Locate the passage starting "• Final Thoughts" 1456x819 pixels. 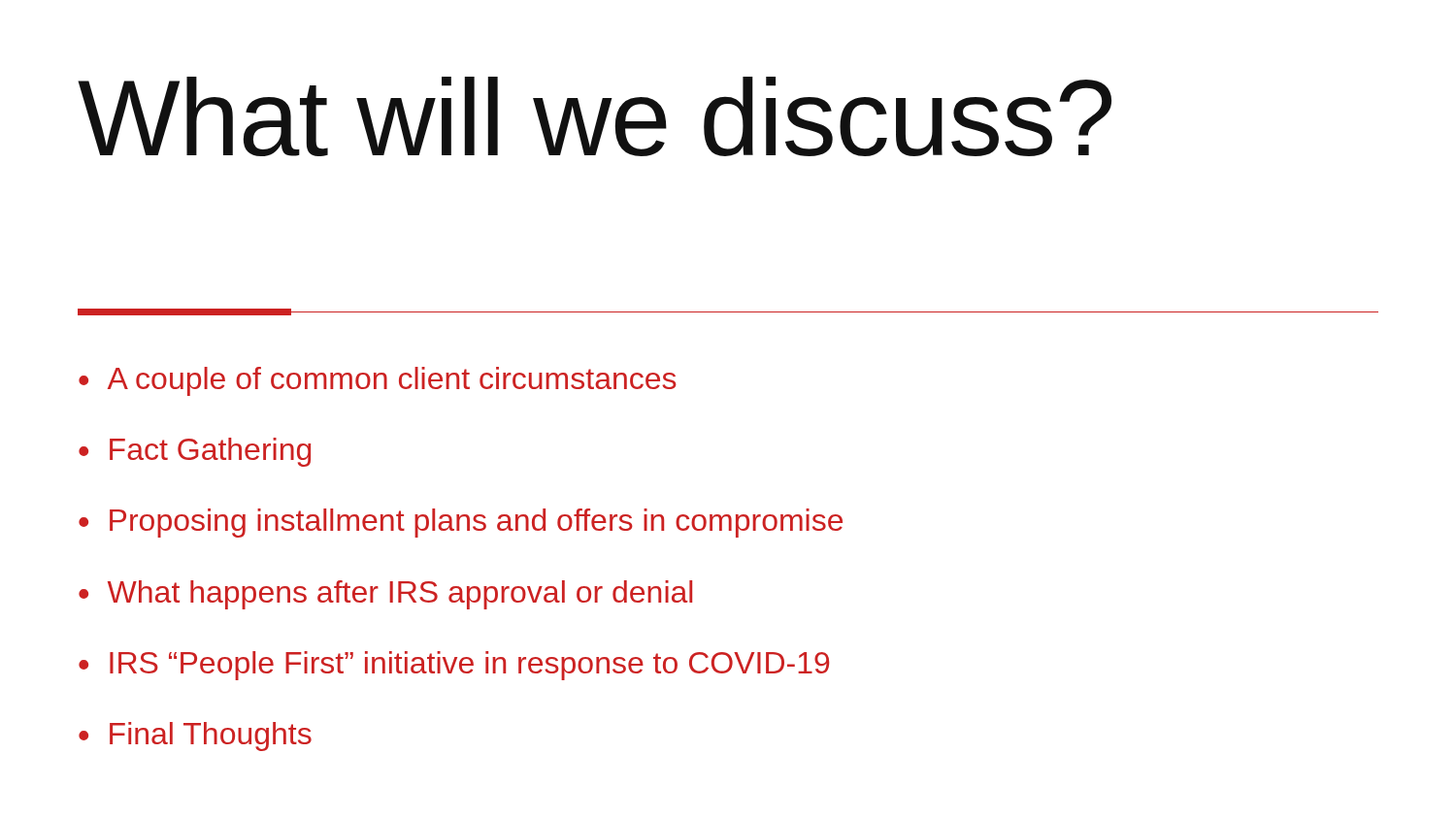coord(195,735)
